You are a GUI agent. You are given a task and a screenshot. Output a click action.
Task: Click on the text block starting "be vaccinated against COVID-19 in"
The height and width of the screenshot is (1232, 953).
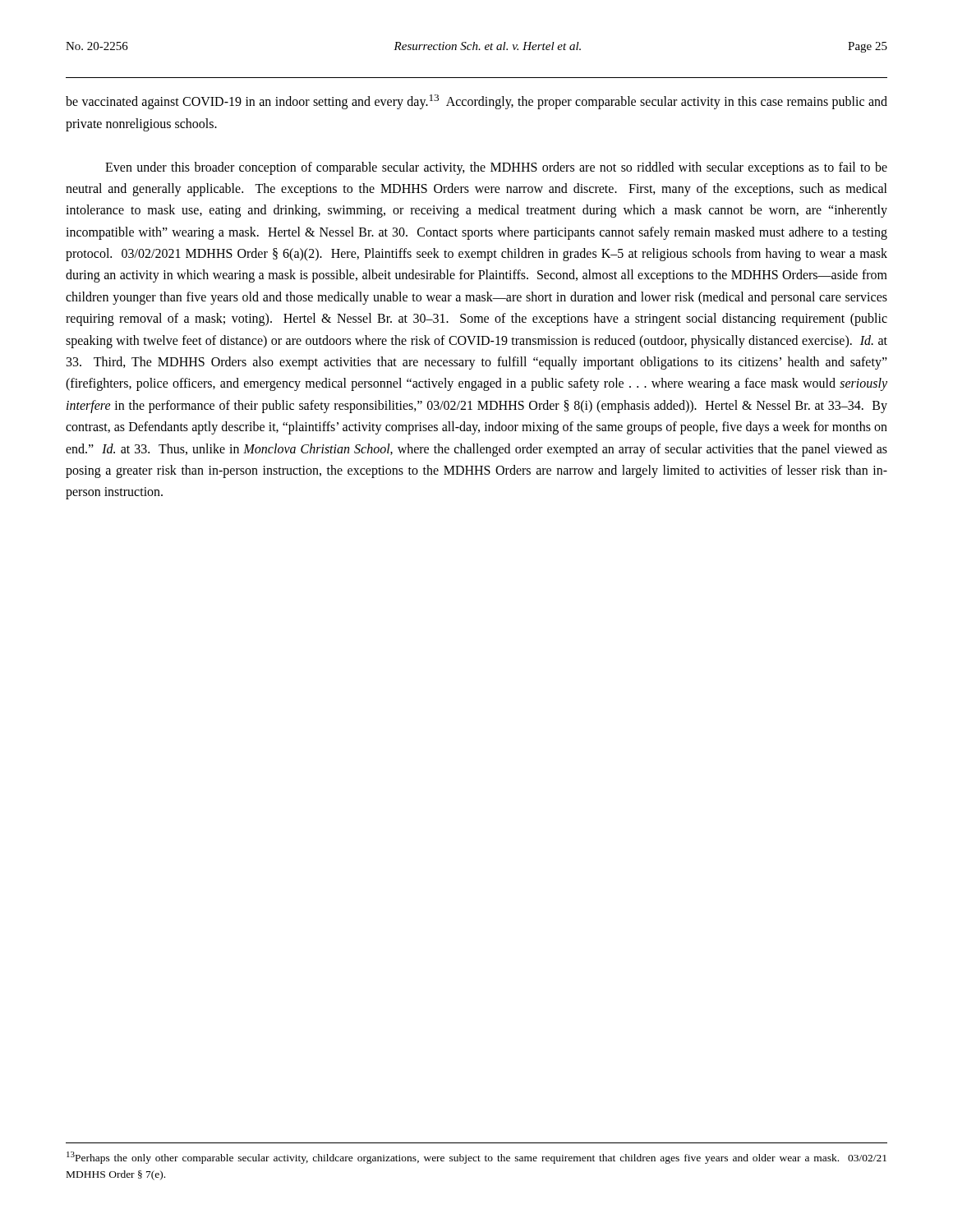(x=476, y=296)
